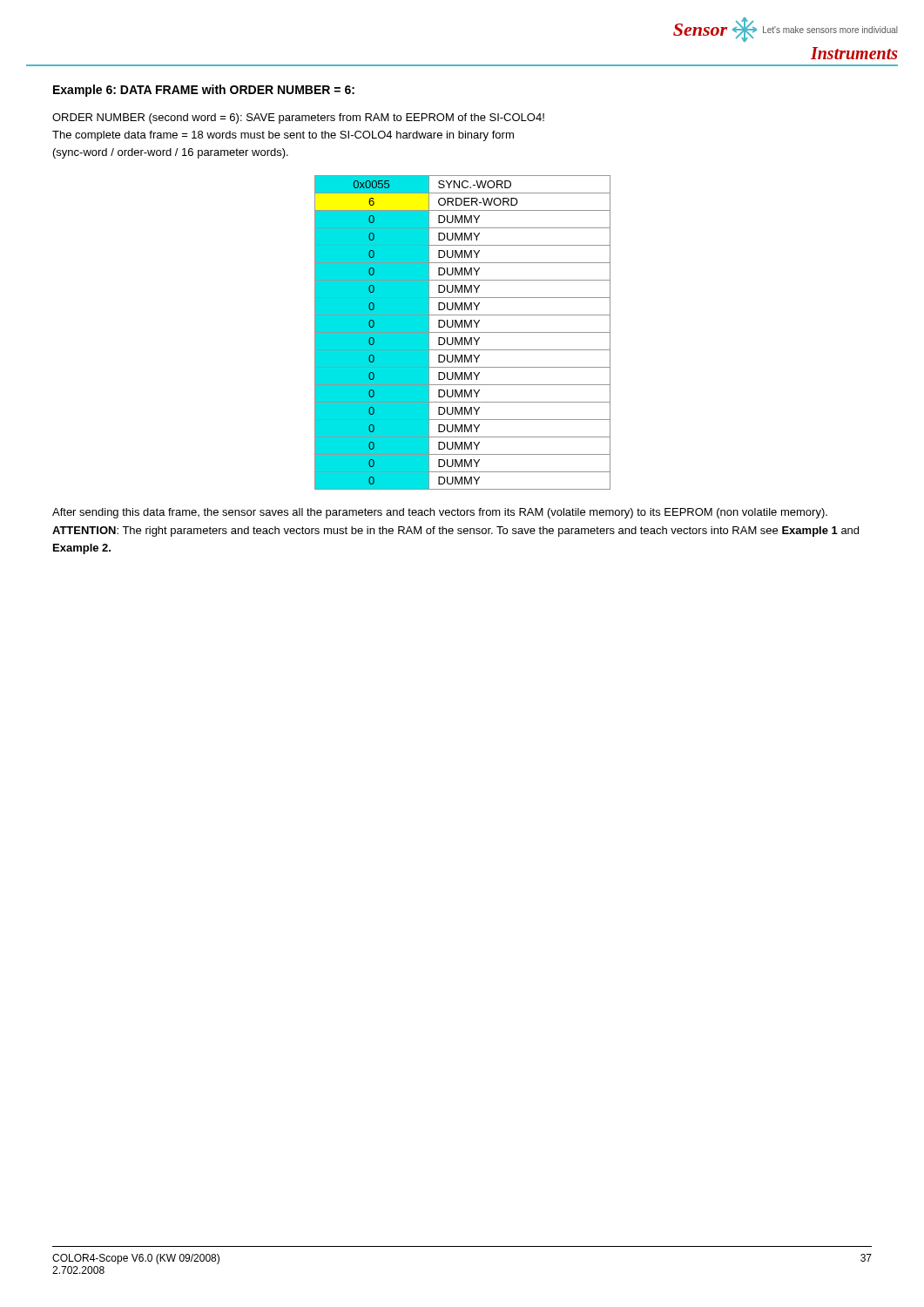Find the table that mentions "DUMMY"
This screenshot has width=924, height=1307.
pyautogui.click(x=462, y=333)
